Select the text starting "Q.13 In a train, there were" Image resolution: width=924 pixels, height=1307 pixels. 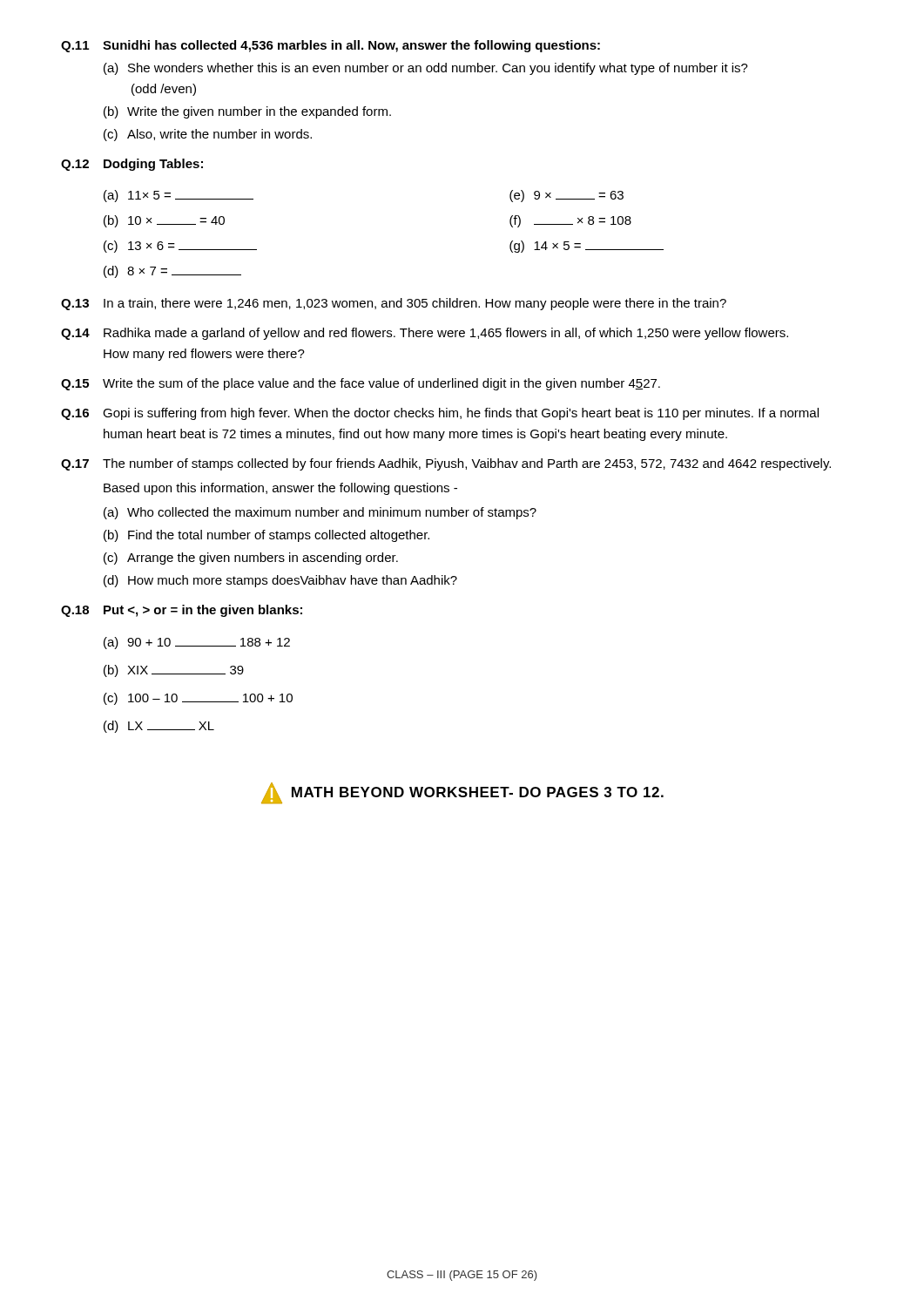(x=462, y=303)
